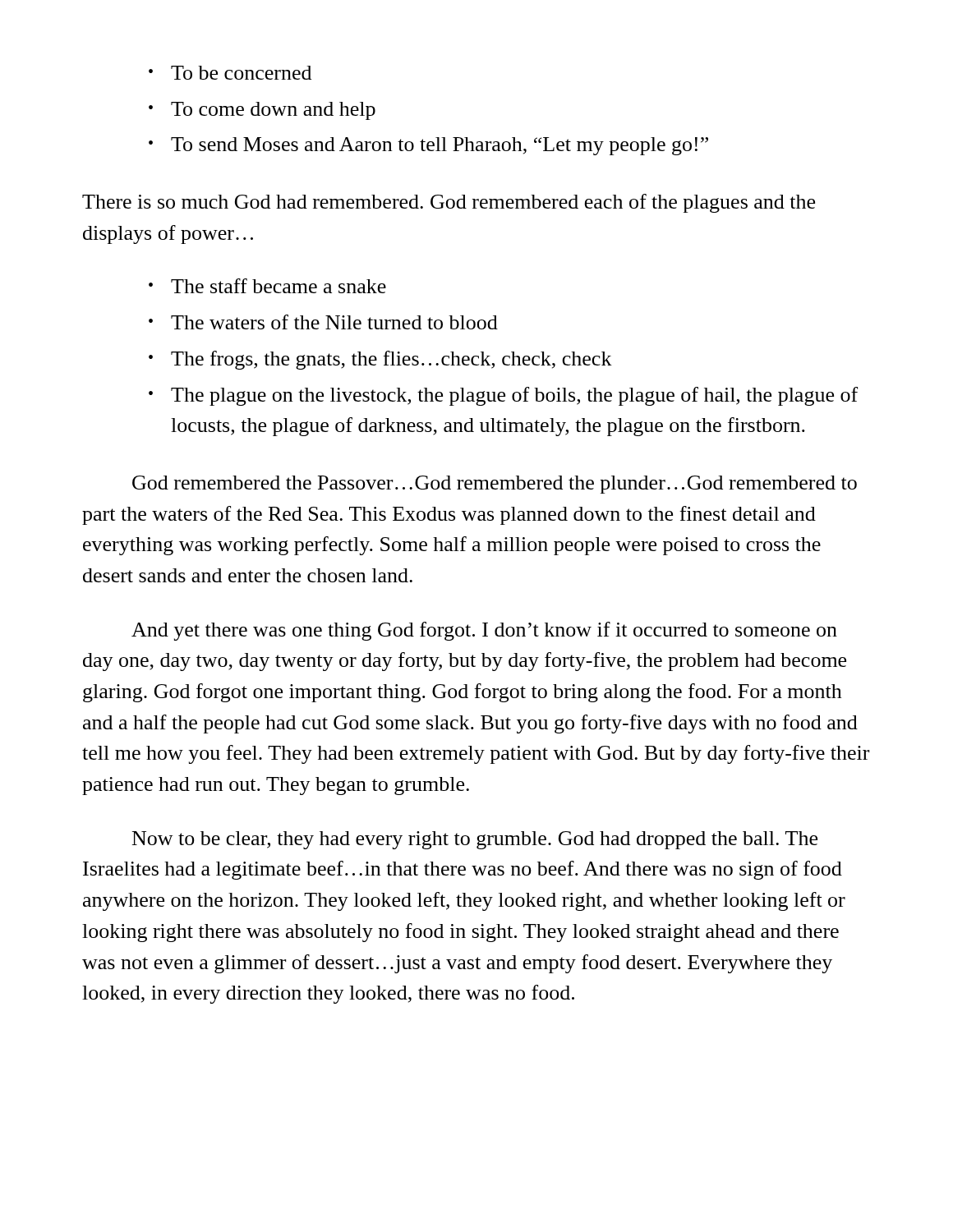
Task: Click on the list item that reads "• The staff became a snake"
Action: (x=267, y=286)
